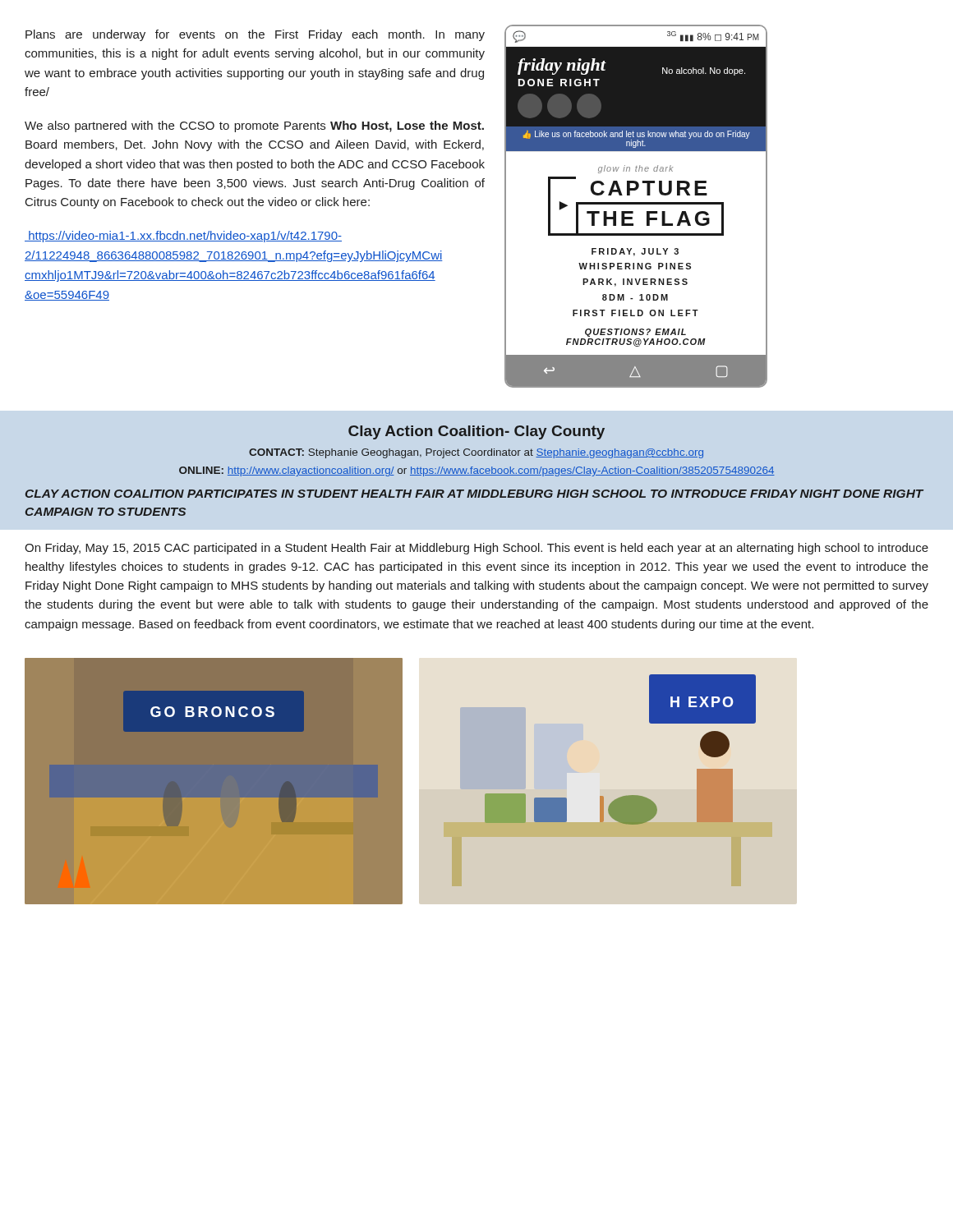Click on the text starting "We also partnered"
Screen dimensions: 1232x953
pyautogui.click(x=255, y=163)
